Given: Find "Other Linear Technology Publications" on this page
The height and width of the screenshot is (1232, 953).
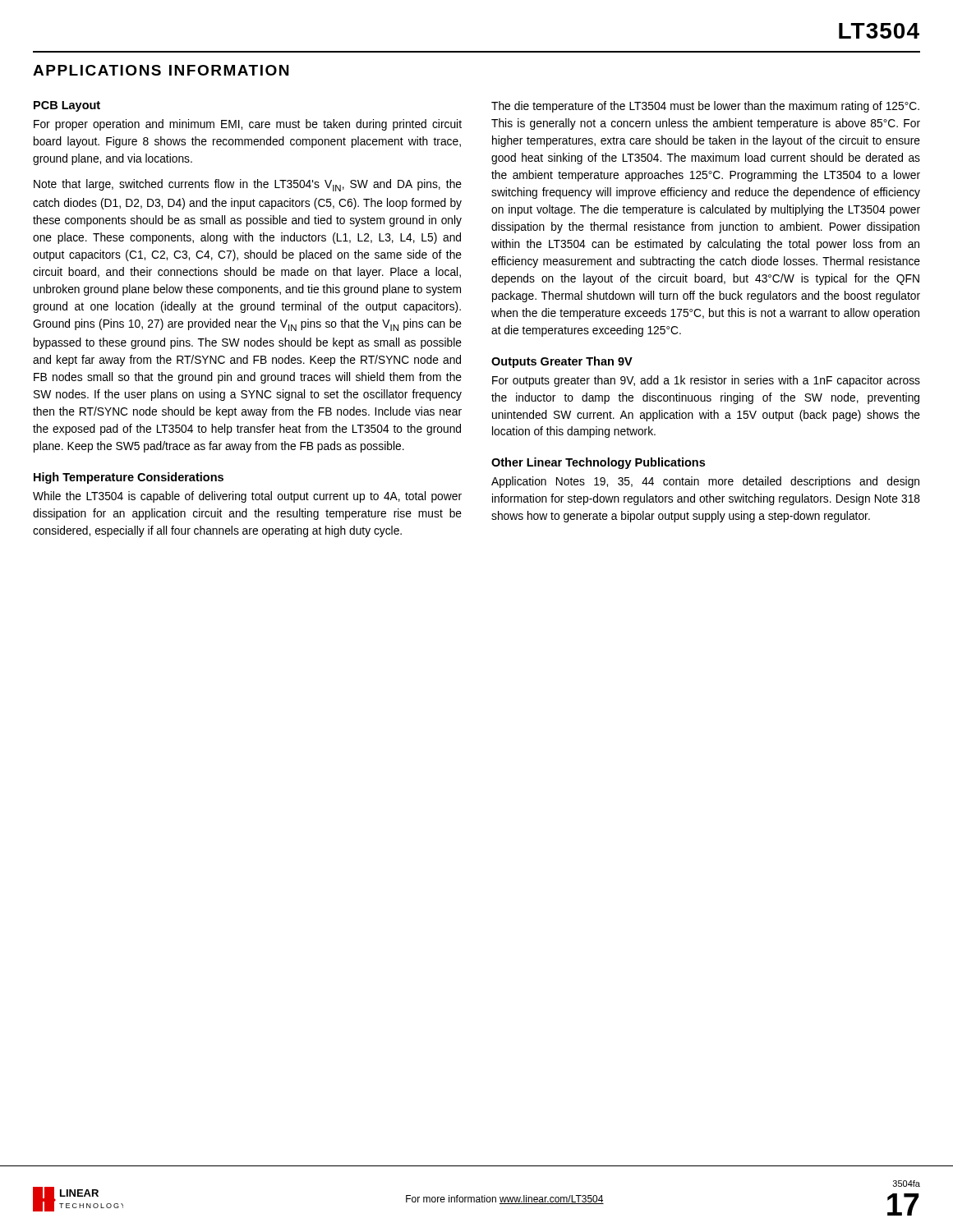Looking at the screenshot, I should pos(598,463).
